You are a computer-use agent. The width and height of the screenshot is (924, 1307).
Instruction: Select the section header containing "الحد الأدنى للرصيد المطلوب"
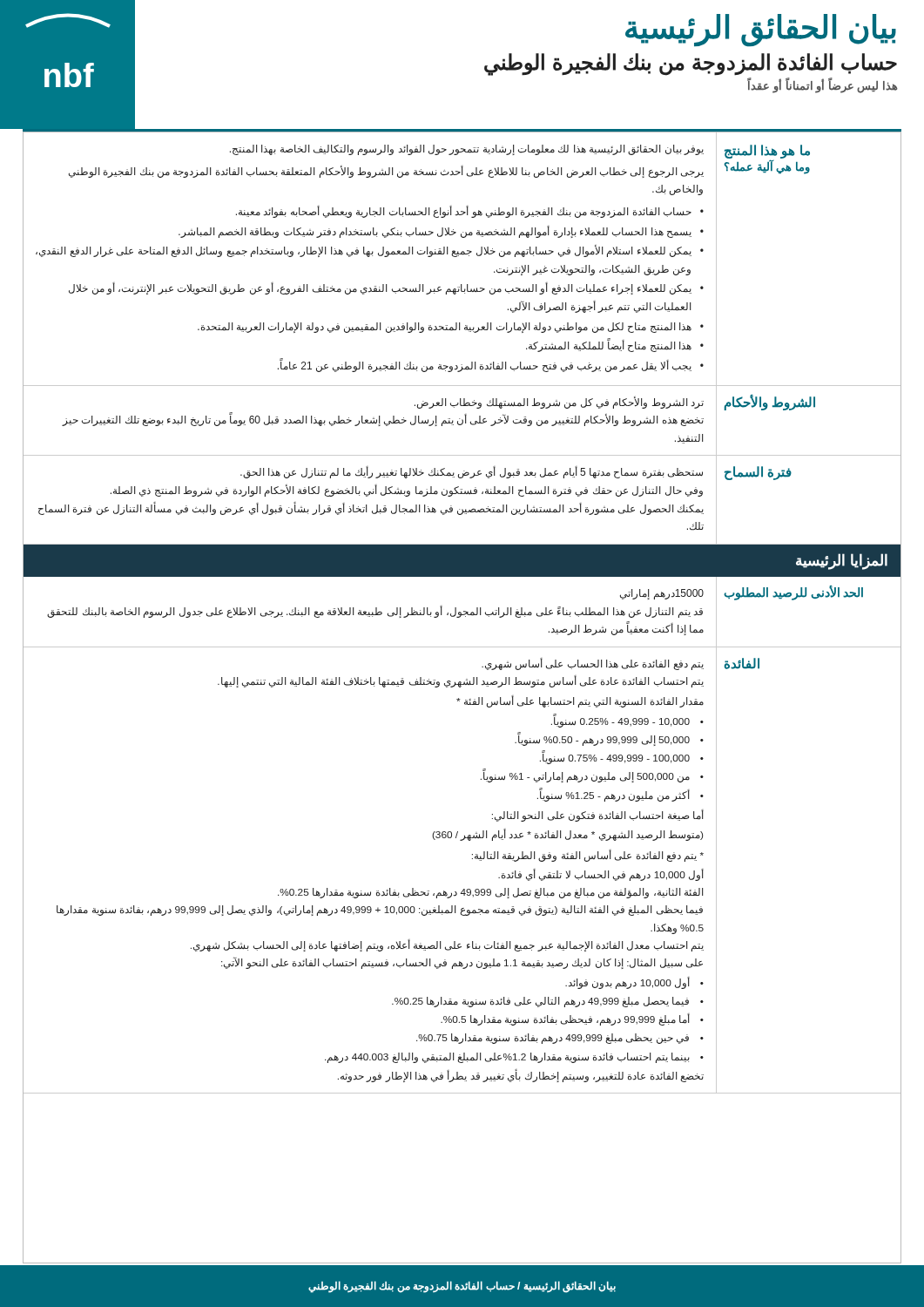[x=794, y=593]
